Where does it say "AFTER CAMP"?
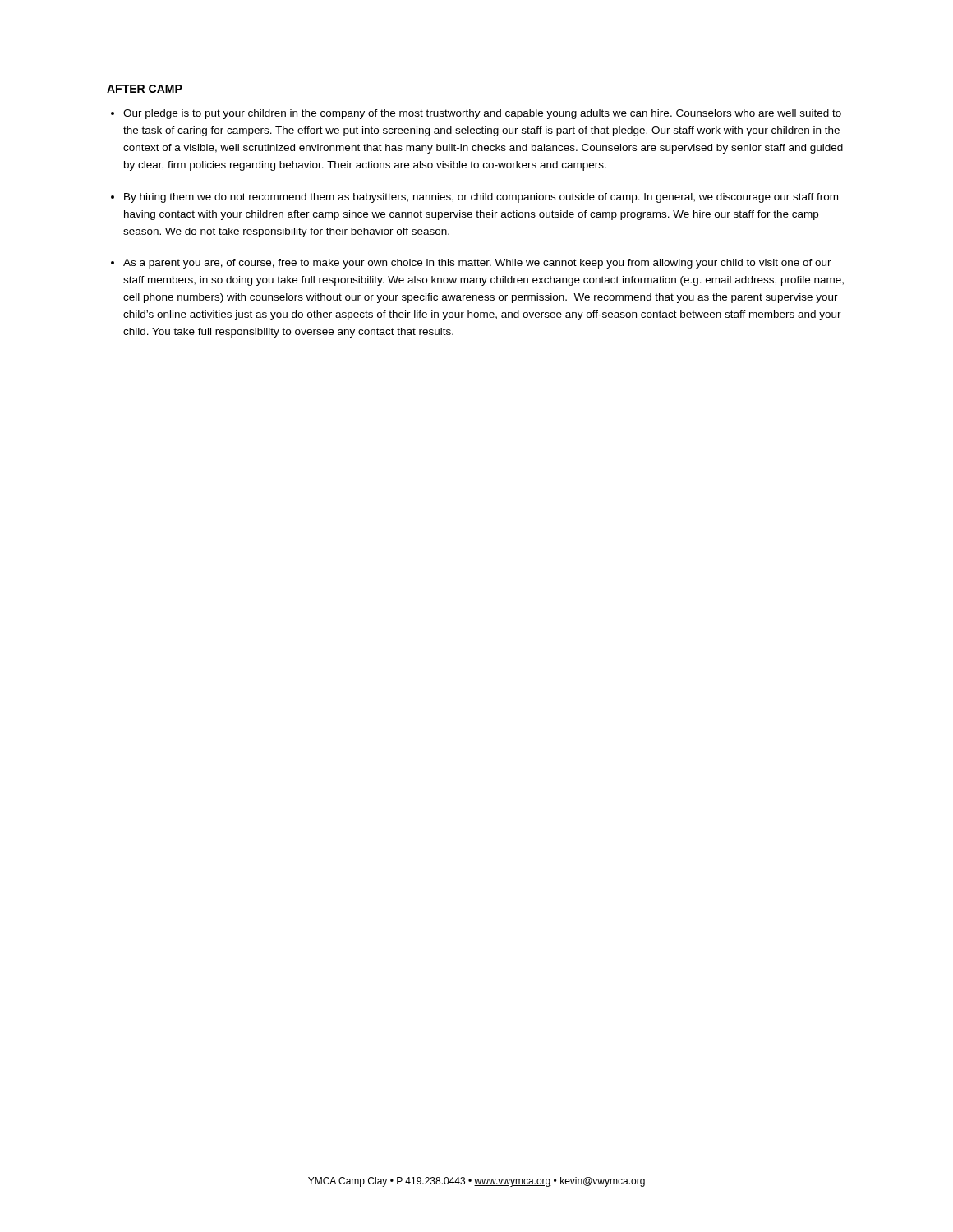The height and width of the screenshot is (1232, 953). [x=145, y=89]
